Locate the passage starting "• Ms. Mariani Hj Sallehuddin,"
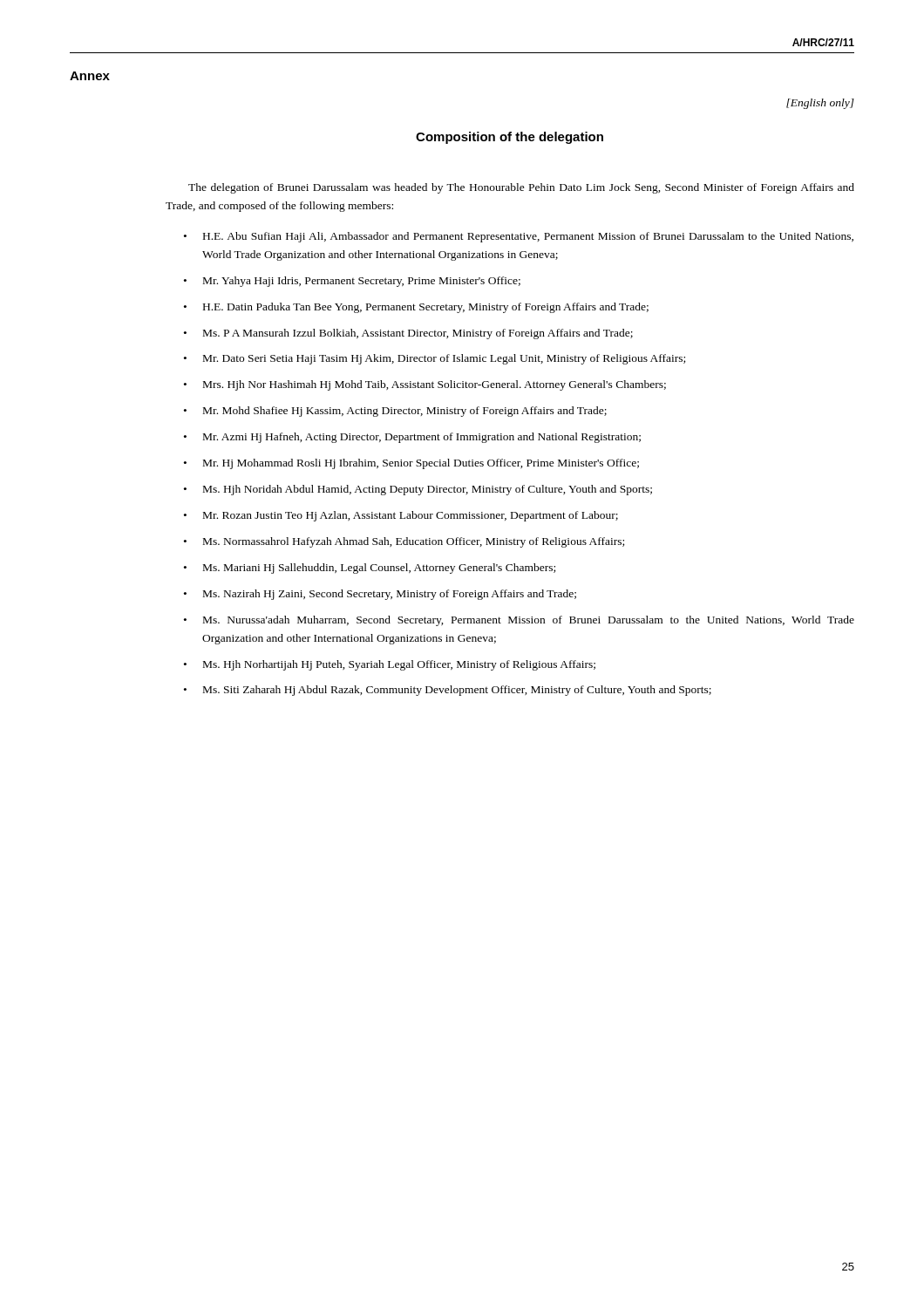The width and height of the screenshot is (924, 1308). click(519, 568)
